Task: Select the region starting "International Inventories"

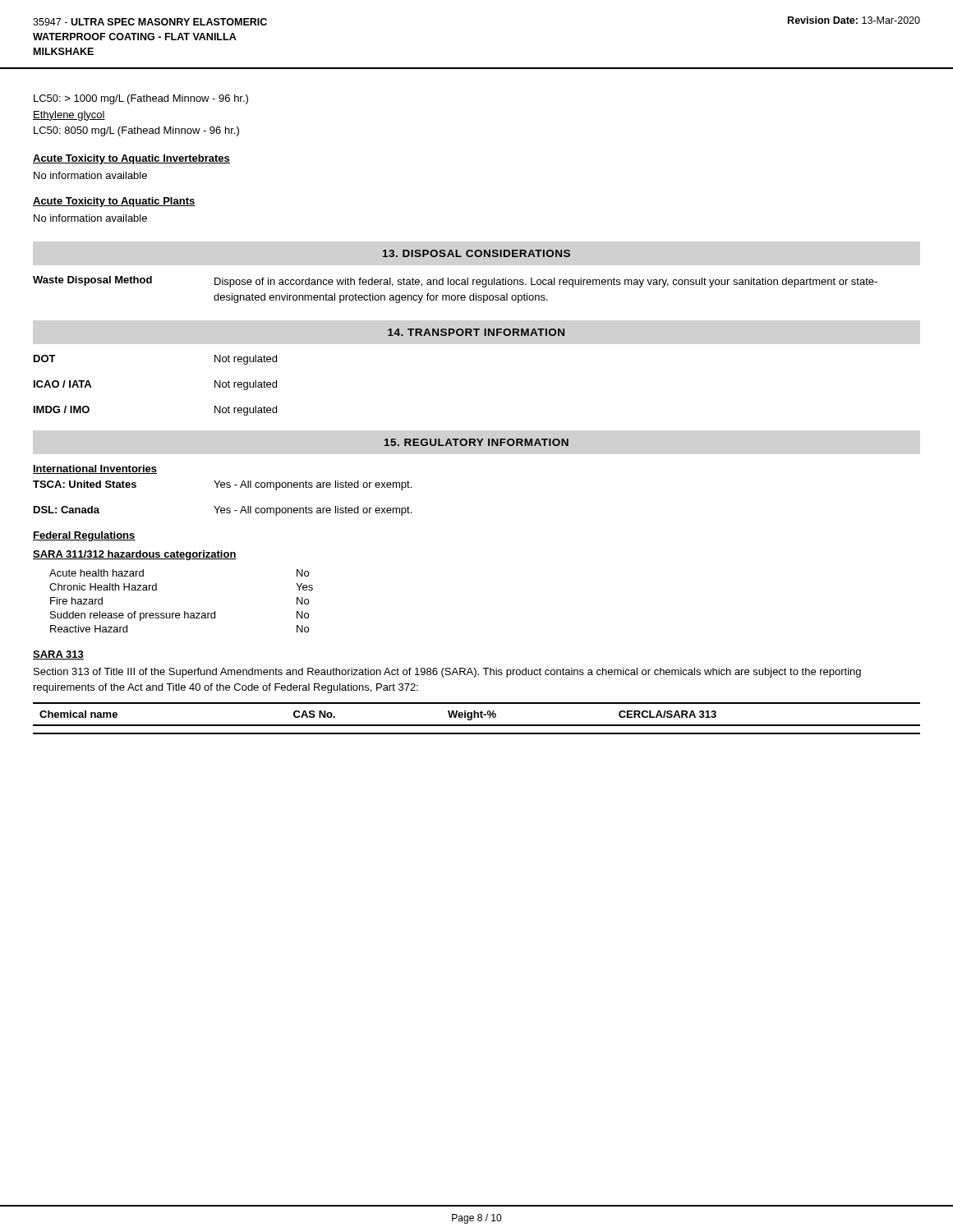Action: tap(95, 468)
